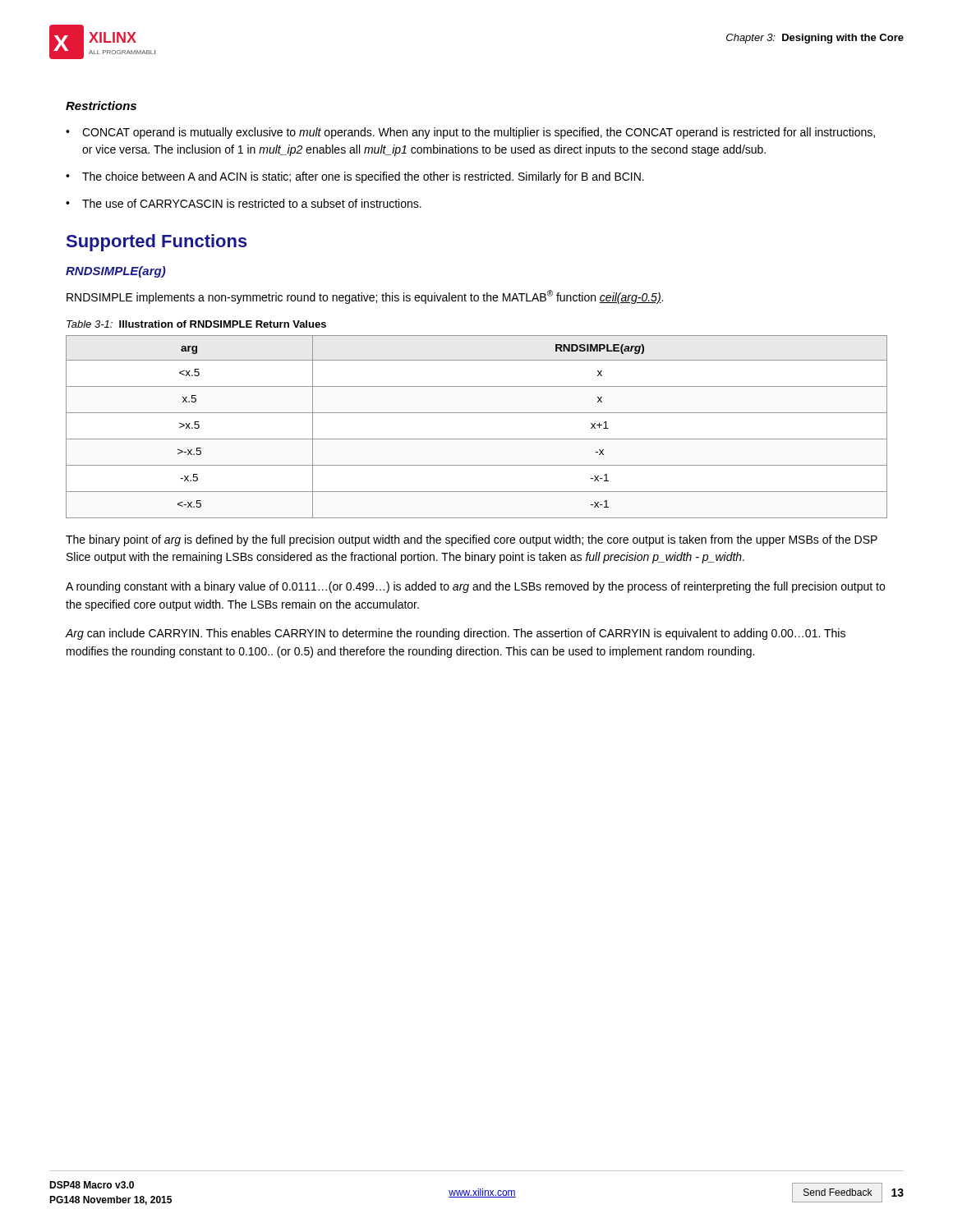The height and width of the screenshot is (1232, 953).
Task: Find the text block with the text "RNDSIMPLE implements a non-symmetric round to negative; this"
Action: pyautogui.click(x=365, y=296)
